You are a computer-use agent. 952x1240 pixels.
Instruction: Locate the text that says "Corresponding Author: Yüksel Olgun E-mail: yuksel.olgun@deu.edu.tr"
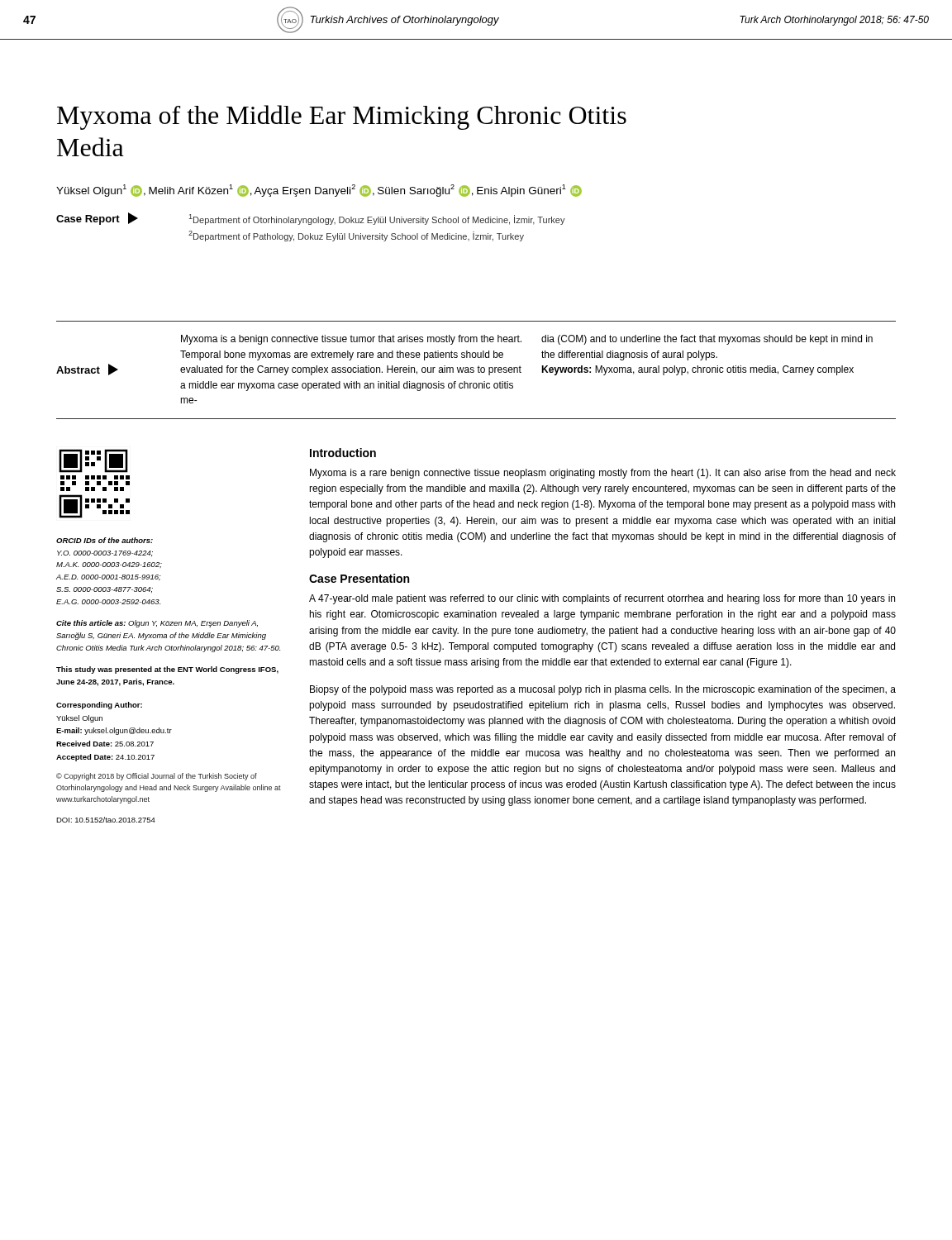[114, 718]
